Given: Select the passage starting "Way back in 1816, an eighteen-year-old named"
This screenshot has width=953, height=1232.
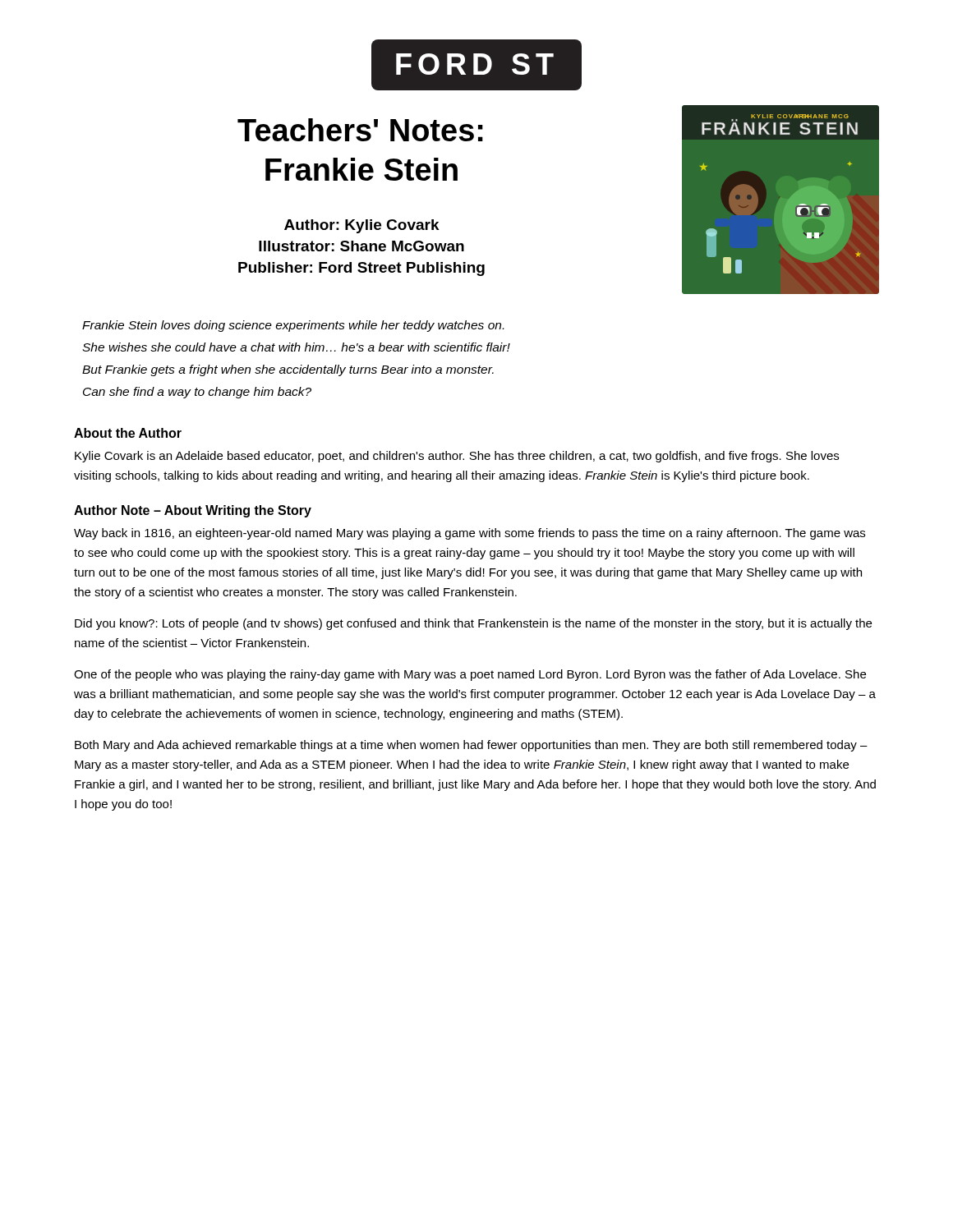Looking at the screenshot, I should coord(470,562).
